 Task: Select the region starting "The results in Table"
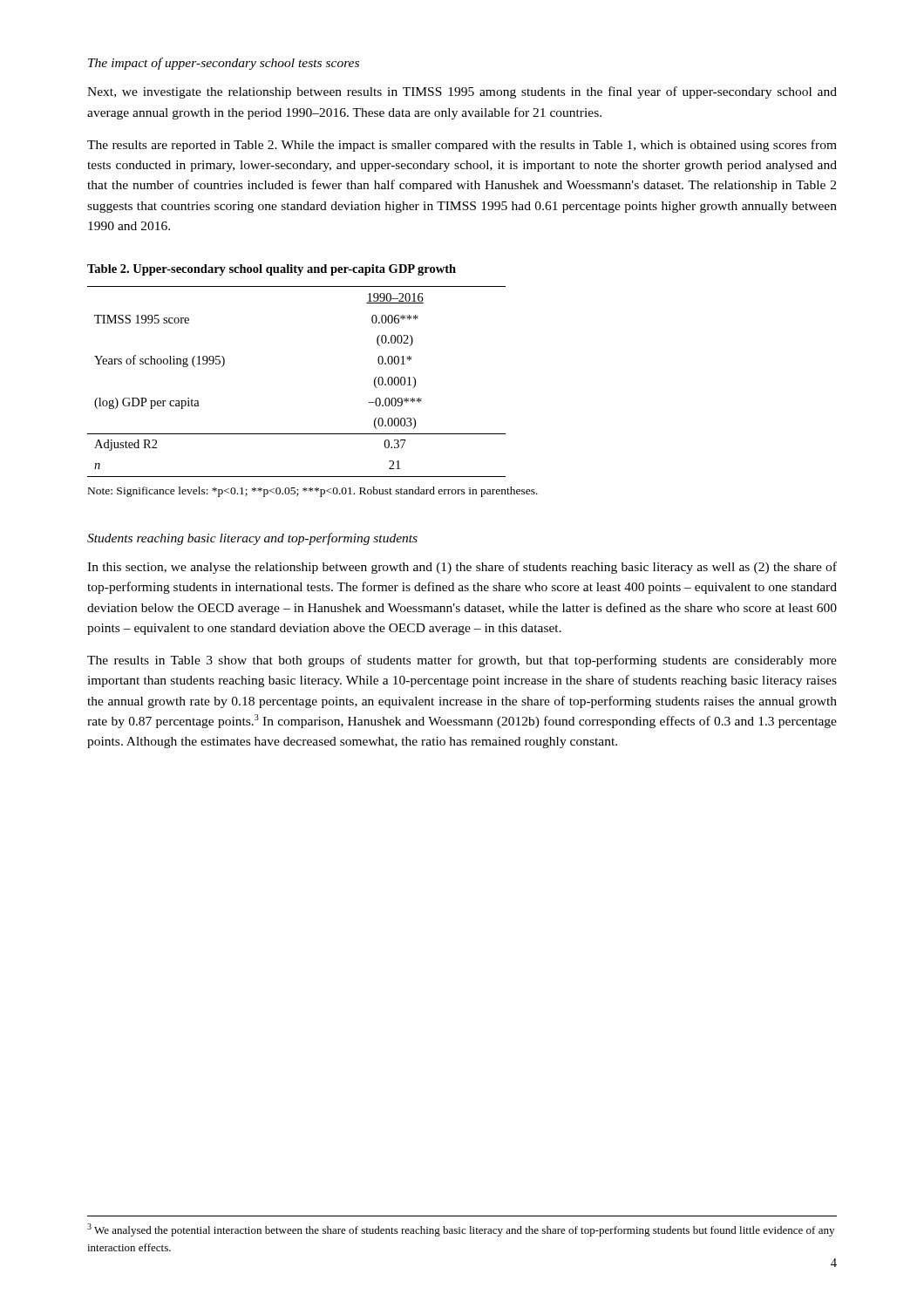pyautogui.click(x=462, y=700)
